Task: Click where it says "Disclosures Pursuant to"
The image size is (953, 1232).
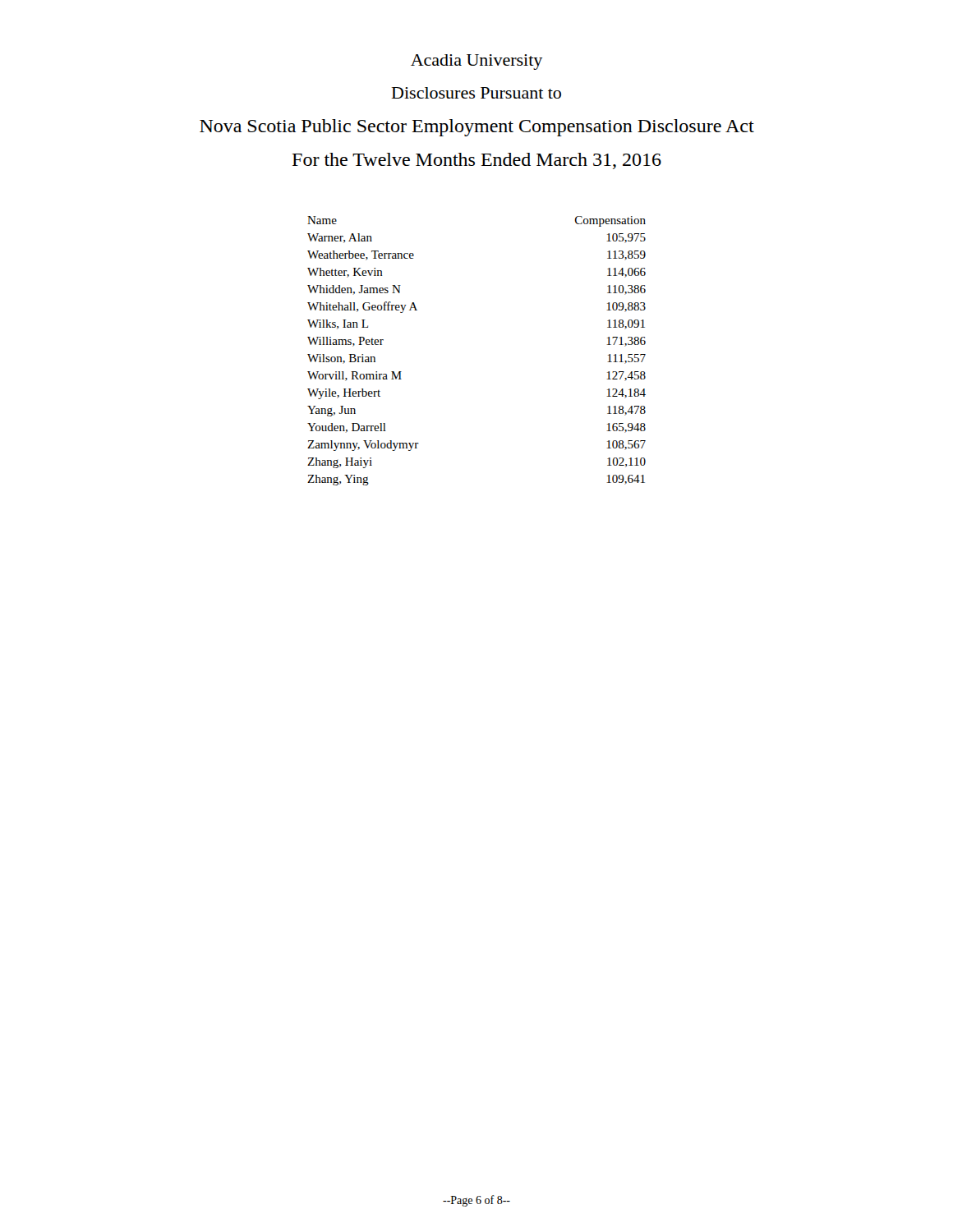Action: [476, 92]
